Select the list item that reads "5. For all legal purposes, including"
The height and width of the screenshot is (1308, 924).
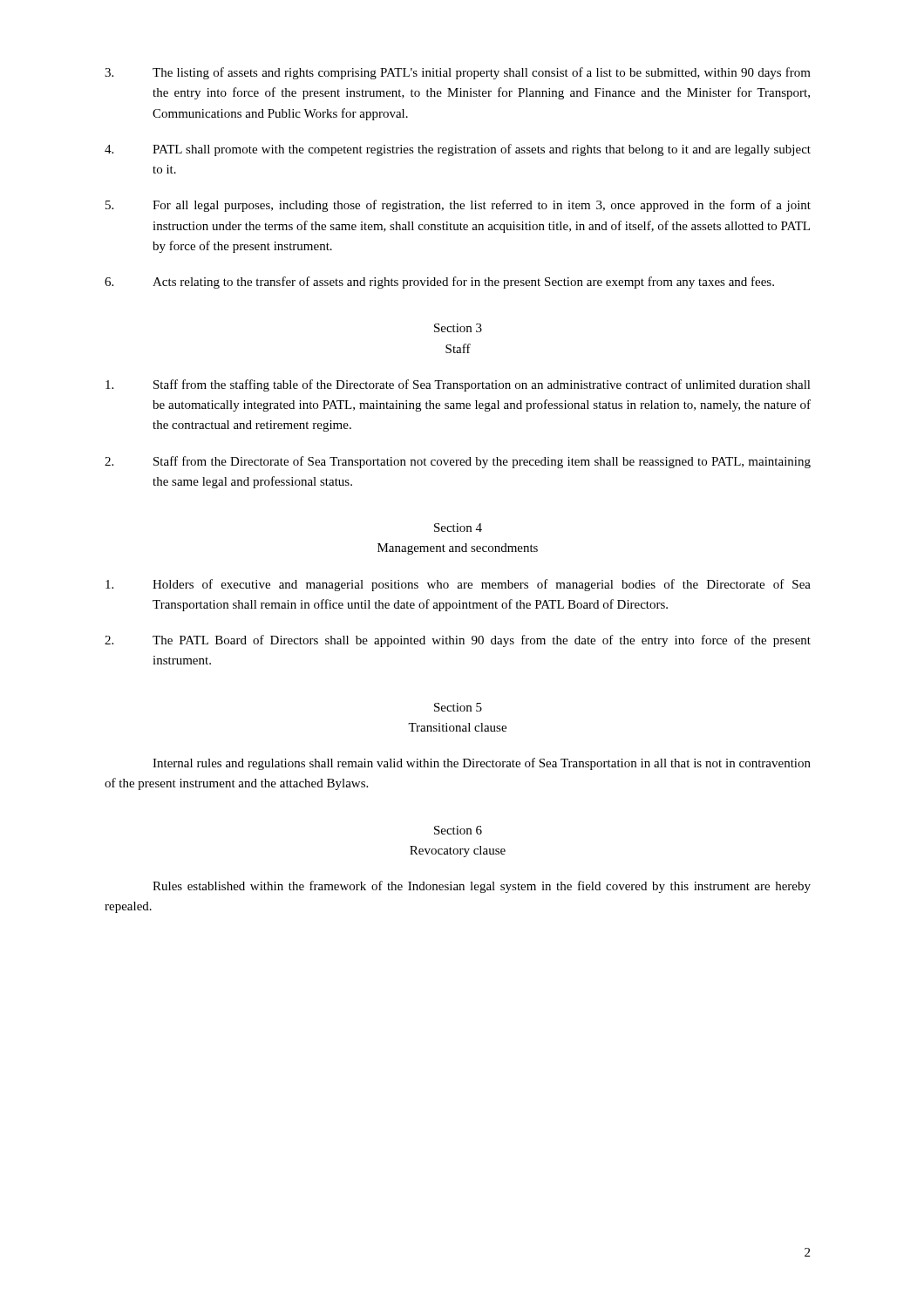[x=458, y=226]
